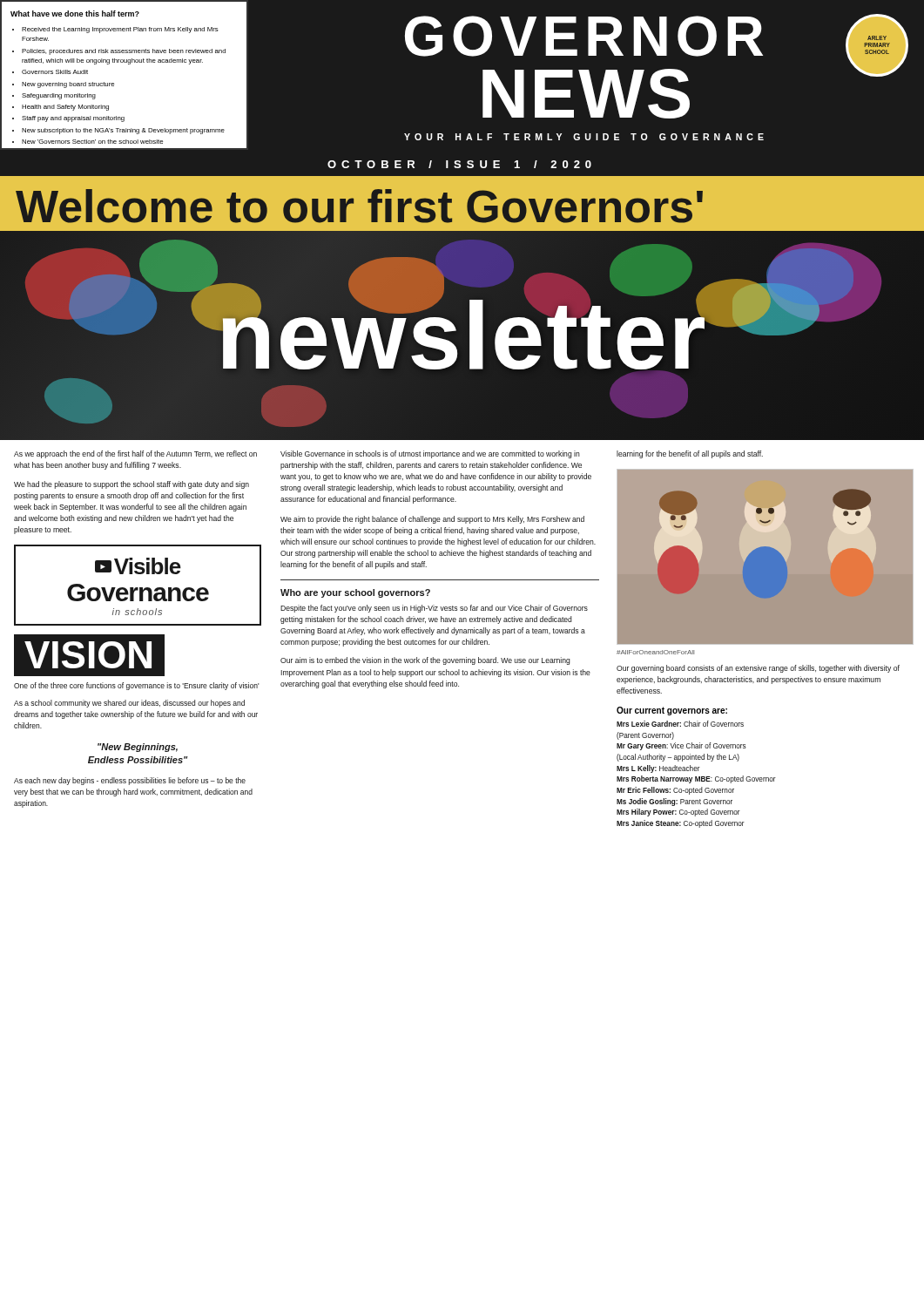The height and width of the screenshot is (1307, 924).
Task: Select the region starting "As each new day"
Action: (x=133, y=792)
